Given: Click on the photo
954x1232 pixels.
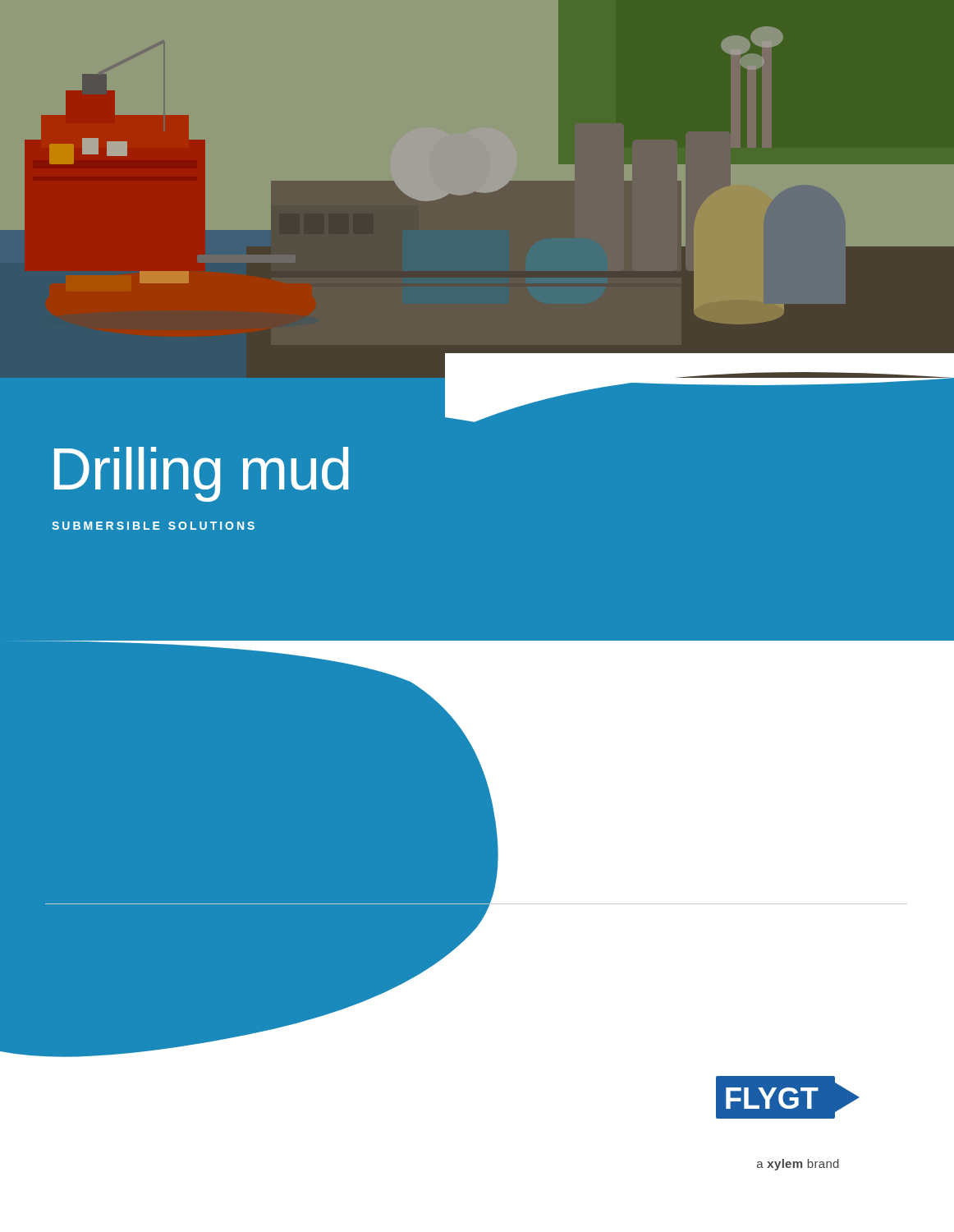Looking at the screenshot, I should tap(477, 214).
